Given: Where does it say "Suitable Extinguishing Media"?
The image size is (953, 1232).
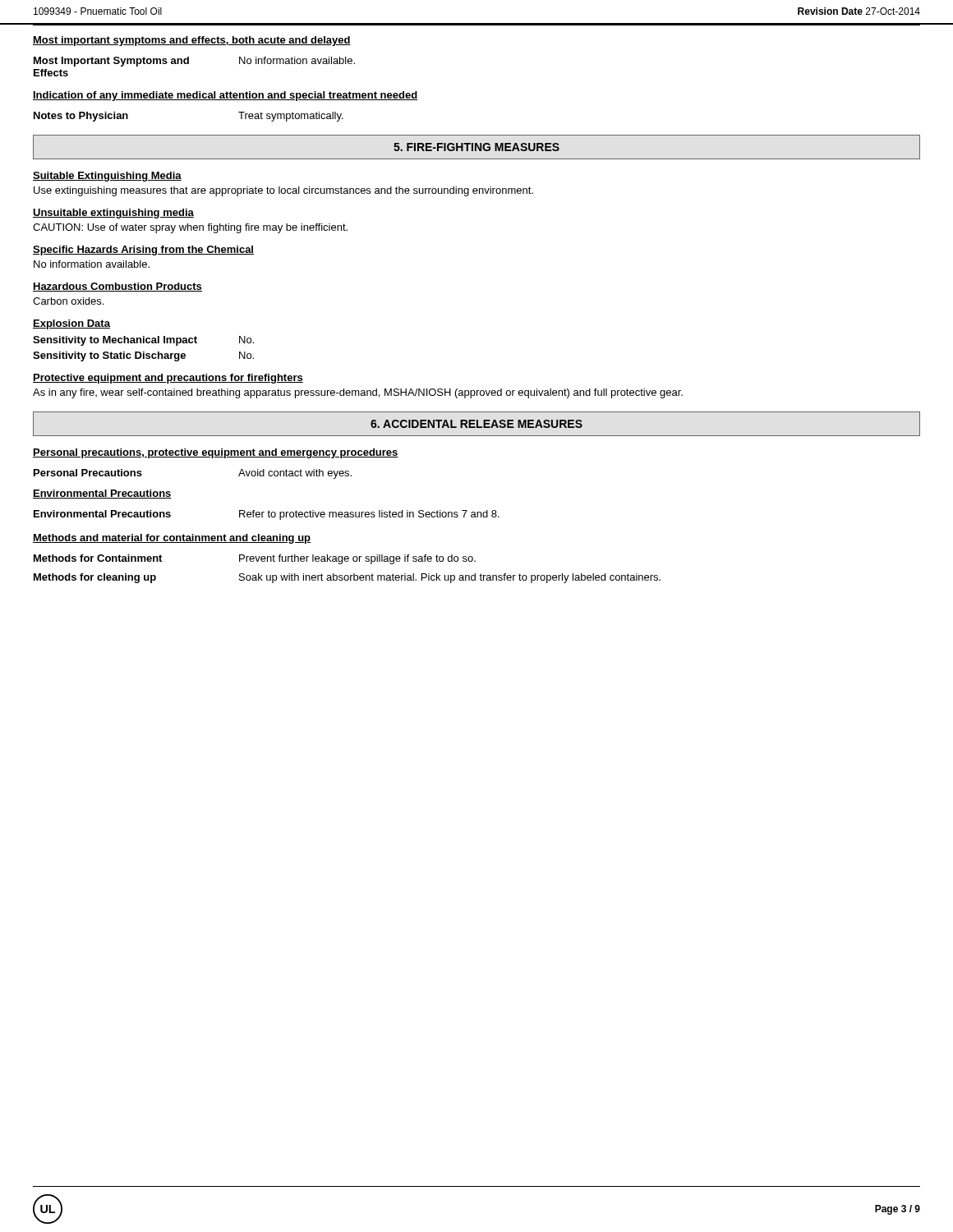Looking at the screenshot, I should point(107,175).
